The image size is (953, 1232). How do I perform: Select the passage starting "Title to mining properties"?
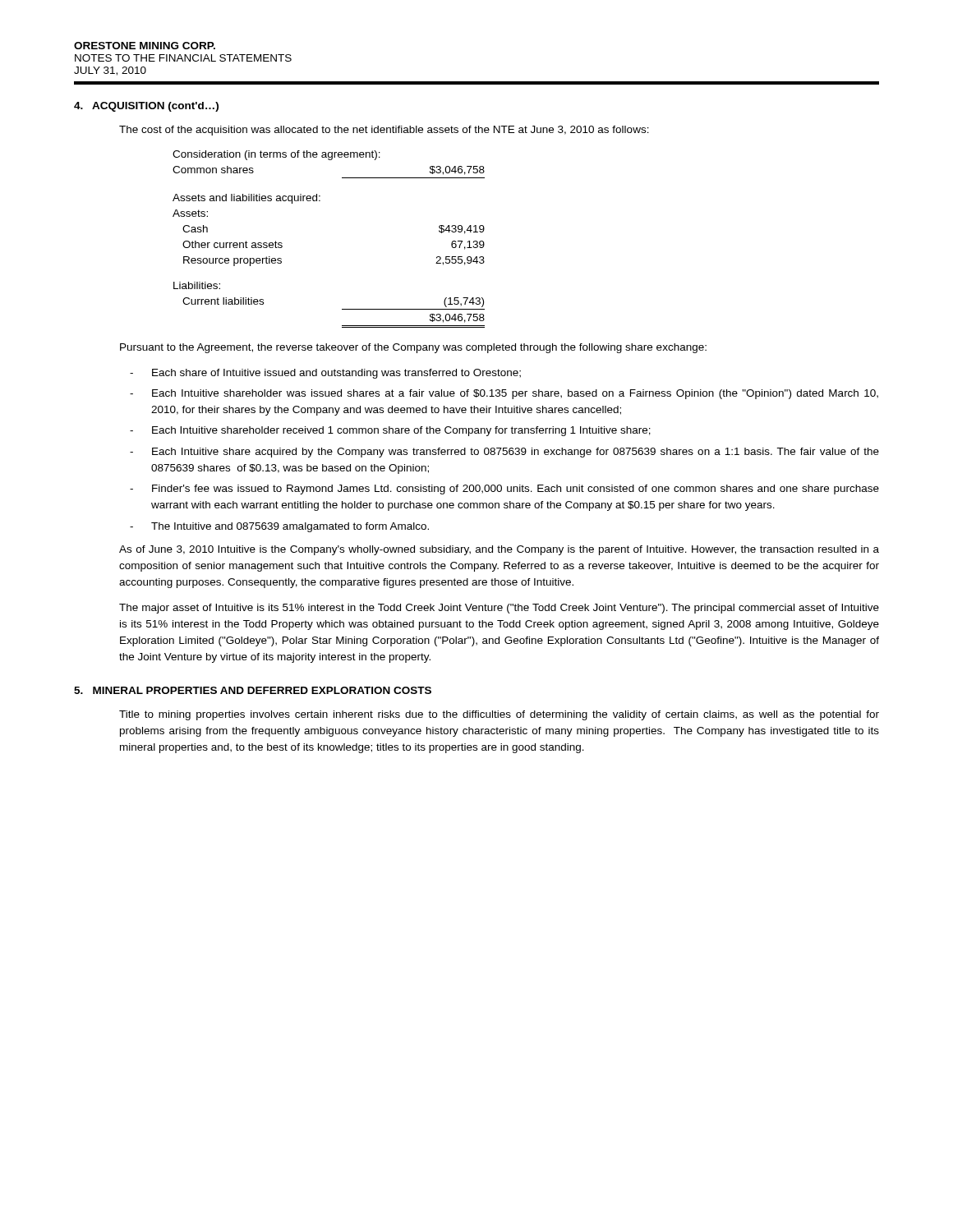coord(499,730)
